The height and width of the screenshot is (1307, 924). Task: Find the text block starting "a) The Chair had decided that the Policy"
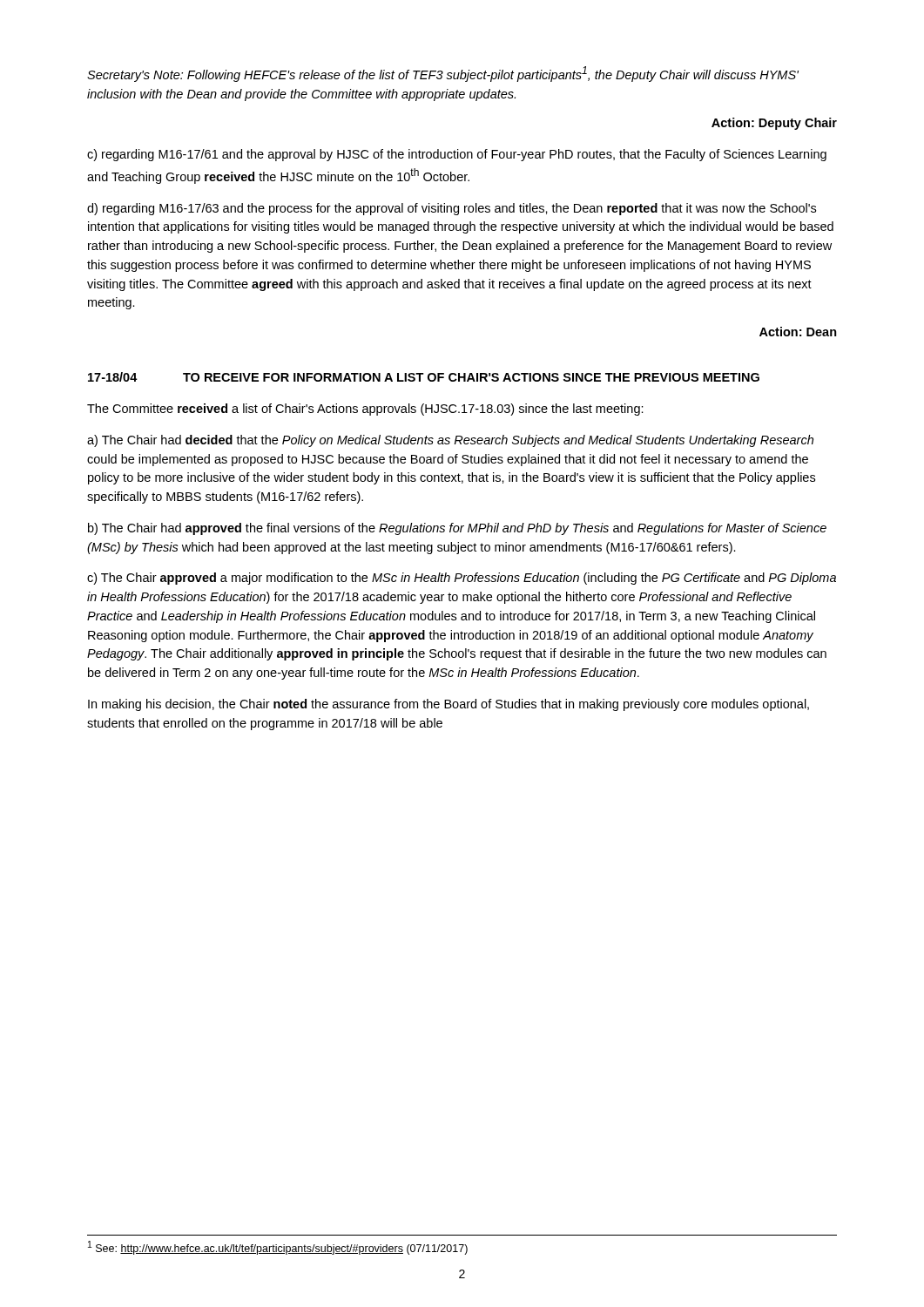coord(451,468)
